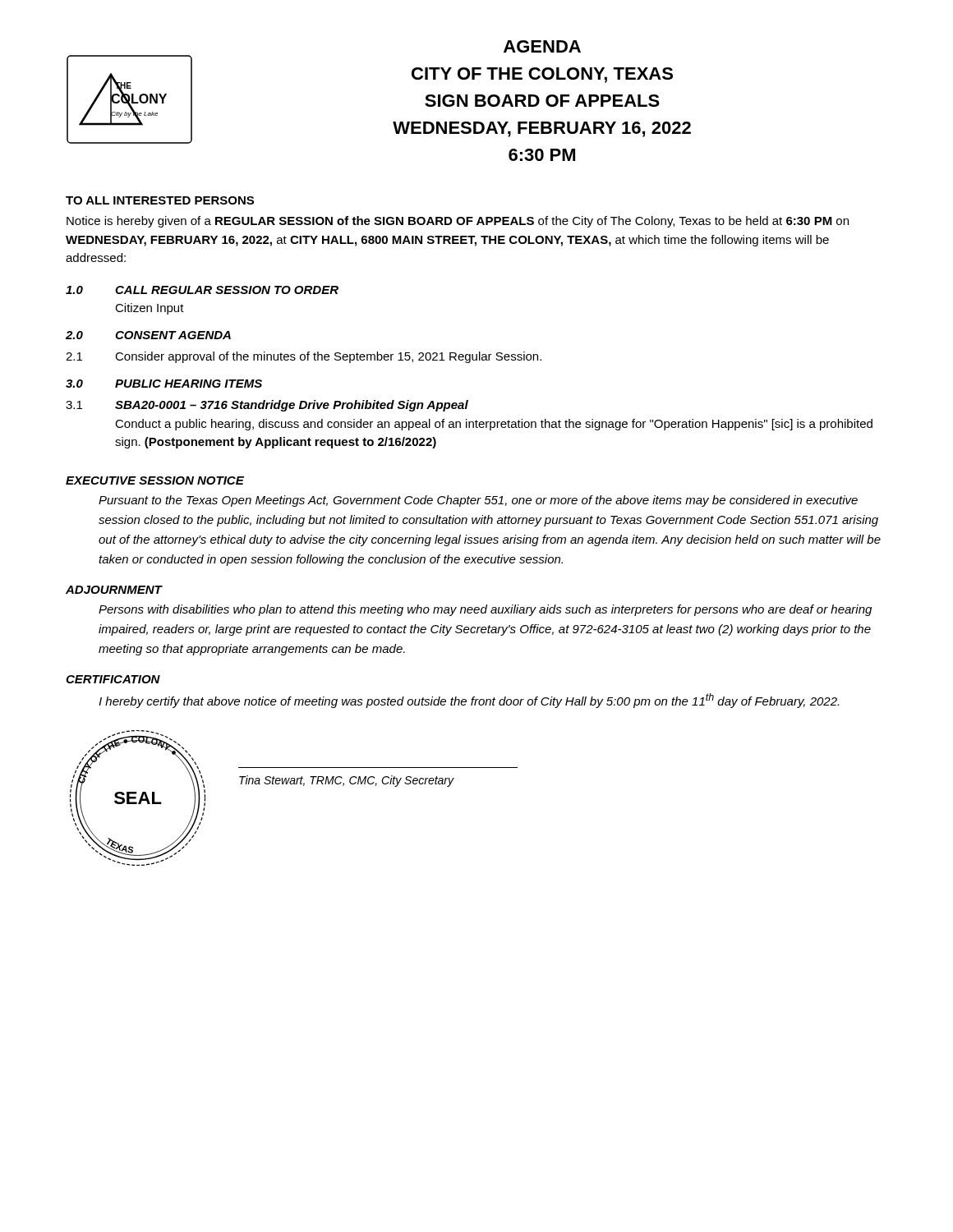953x1232 pixels.
Task: Locate the list item with the text "2.1 Consider approval of the minutes of the"
Action: 476,357
